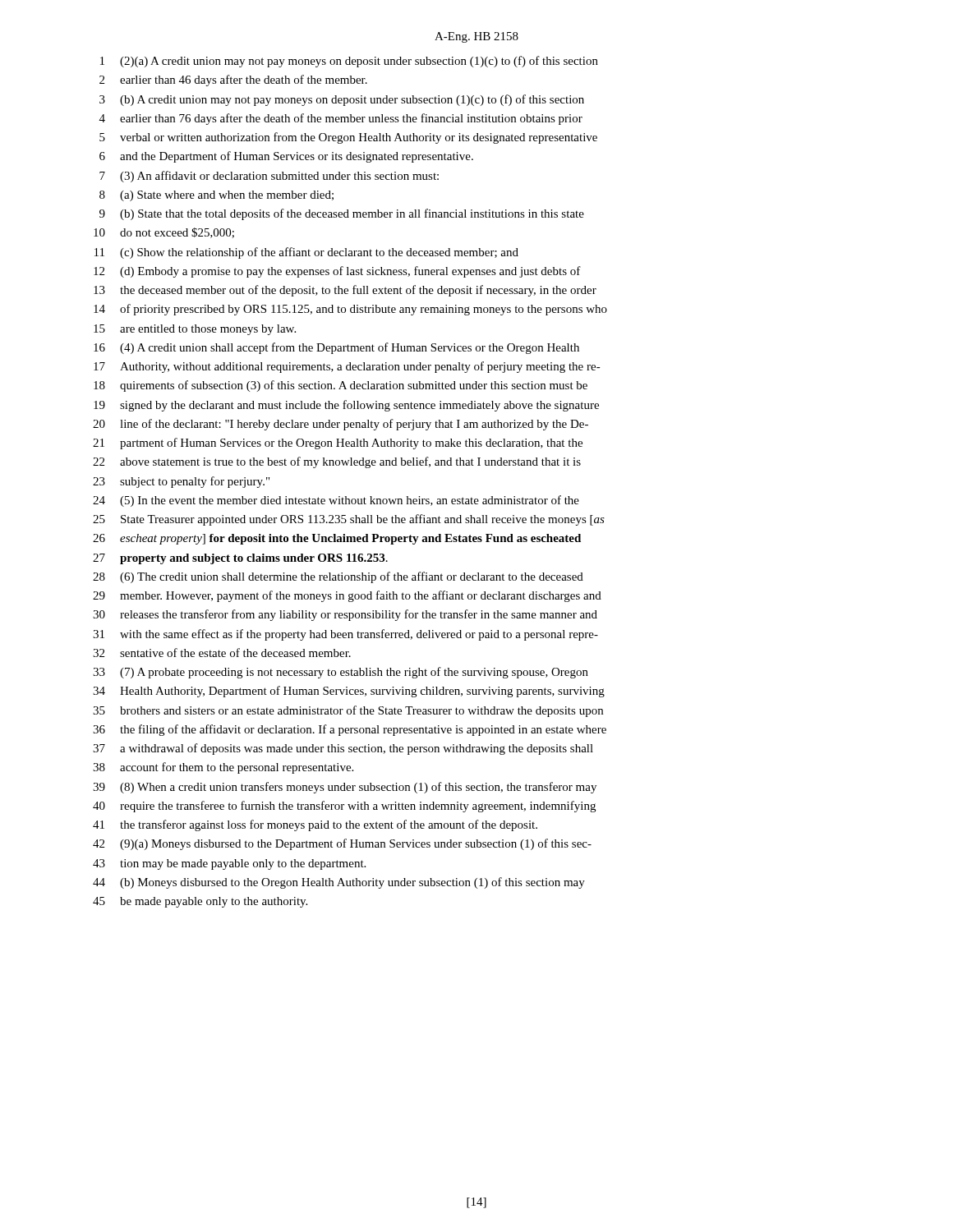The height and width of the screenshot is (1232, 953).
Task: Point to the text block starting "1 (2)(a) A credit union"
Action: (x=349, y=62)
